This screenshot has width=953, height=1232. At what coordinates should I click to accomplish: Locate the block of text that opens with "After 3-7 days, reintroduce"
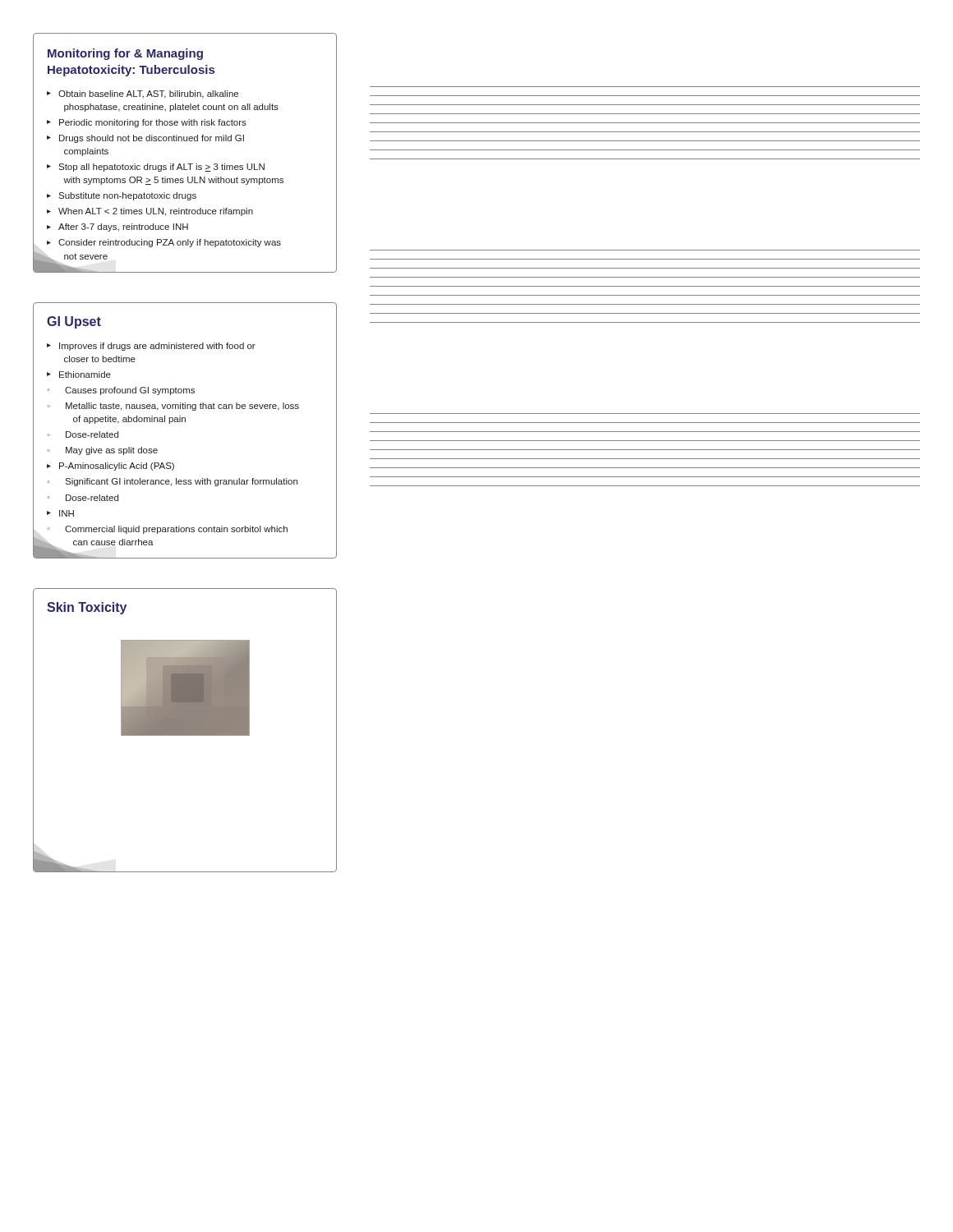coord(123,227)
